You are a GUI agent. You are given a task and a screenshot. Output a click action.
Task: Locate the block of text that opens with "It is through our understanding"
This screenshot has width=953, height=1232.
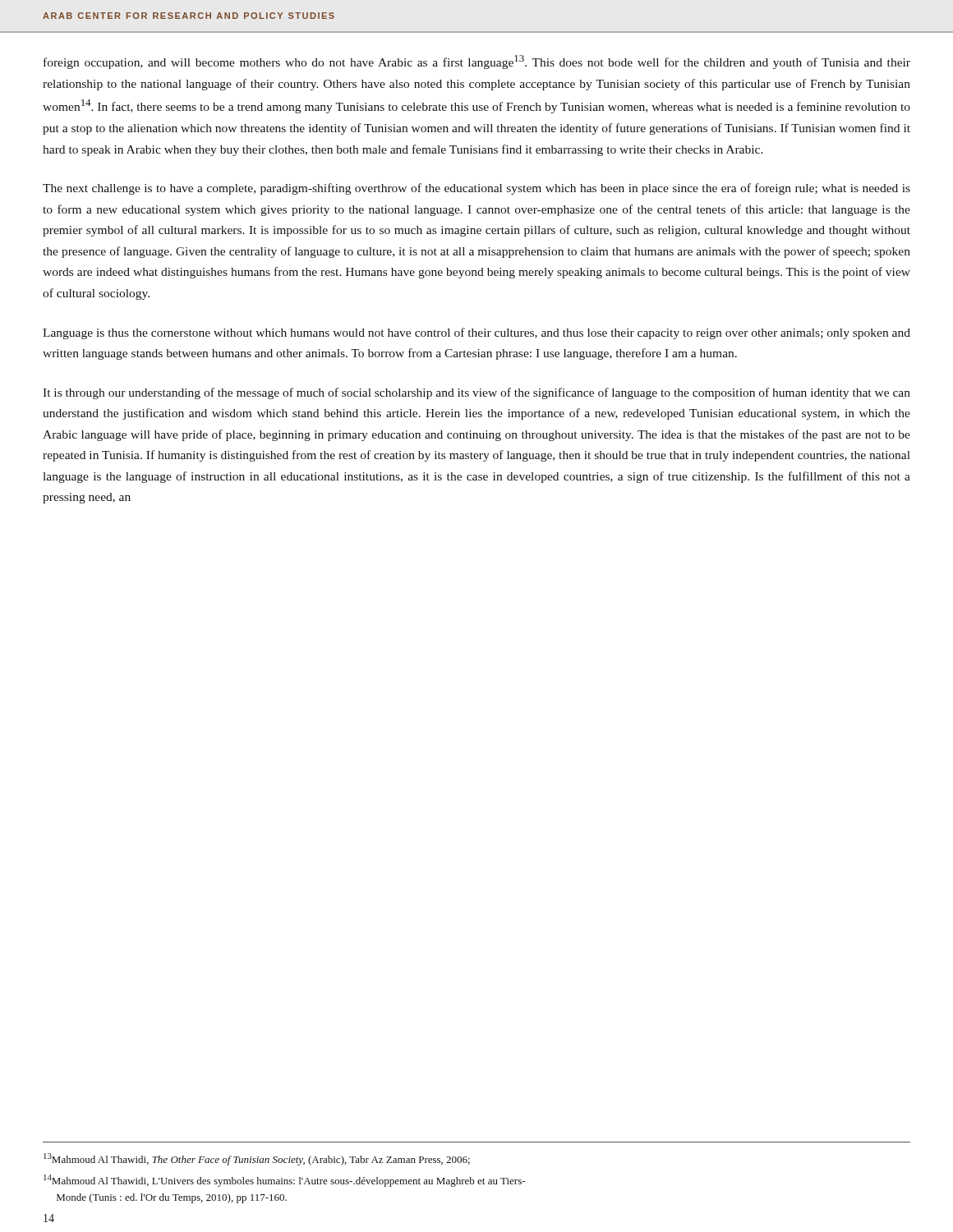pos(476,444)
